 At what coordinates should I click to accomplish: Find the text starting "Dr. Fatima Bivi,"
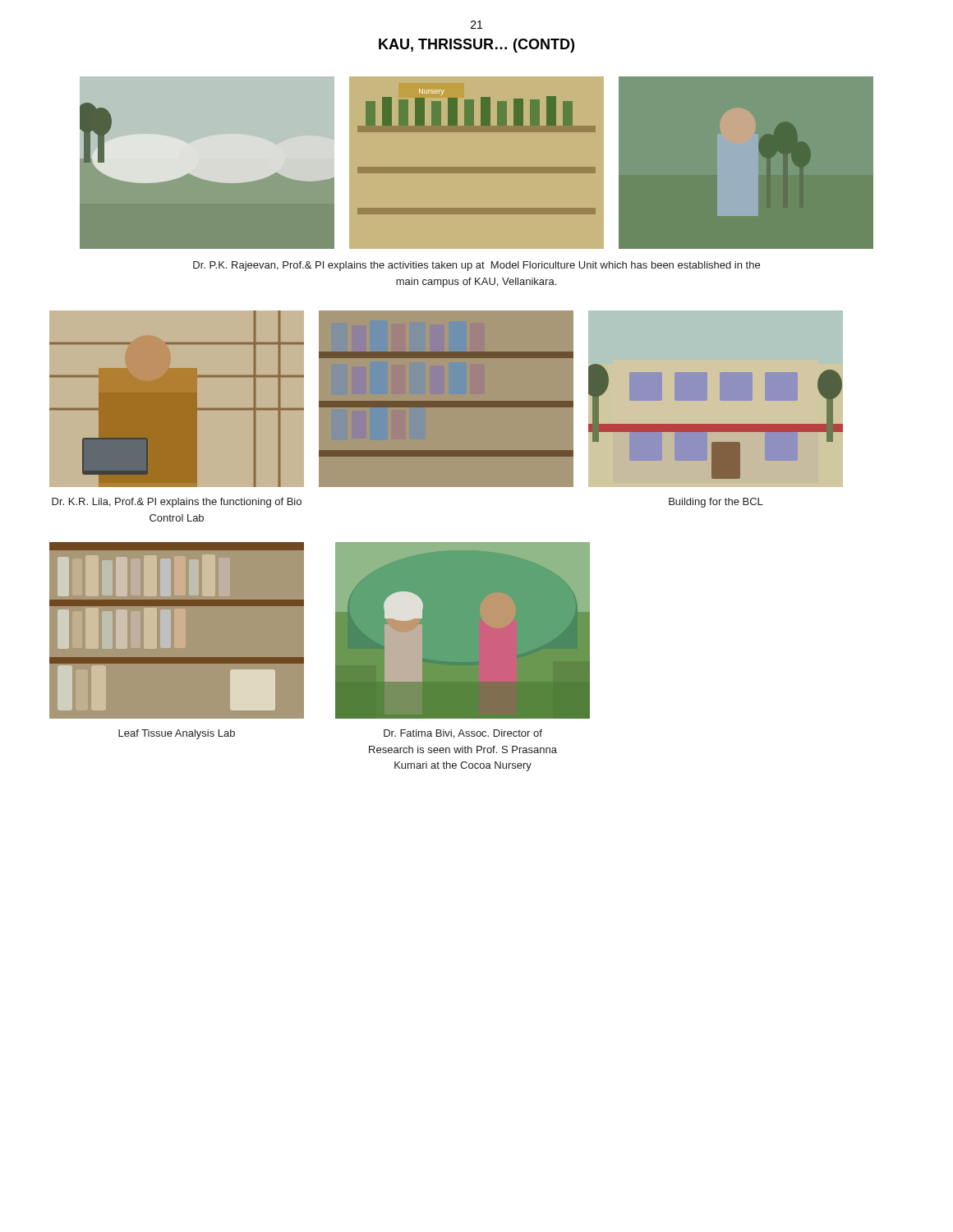(x=463, y=749)
